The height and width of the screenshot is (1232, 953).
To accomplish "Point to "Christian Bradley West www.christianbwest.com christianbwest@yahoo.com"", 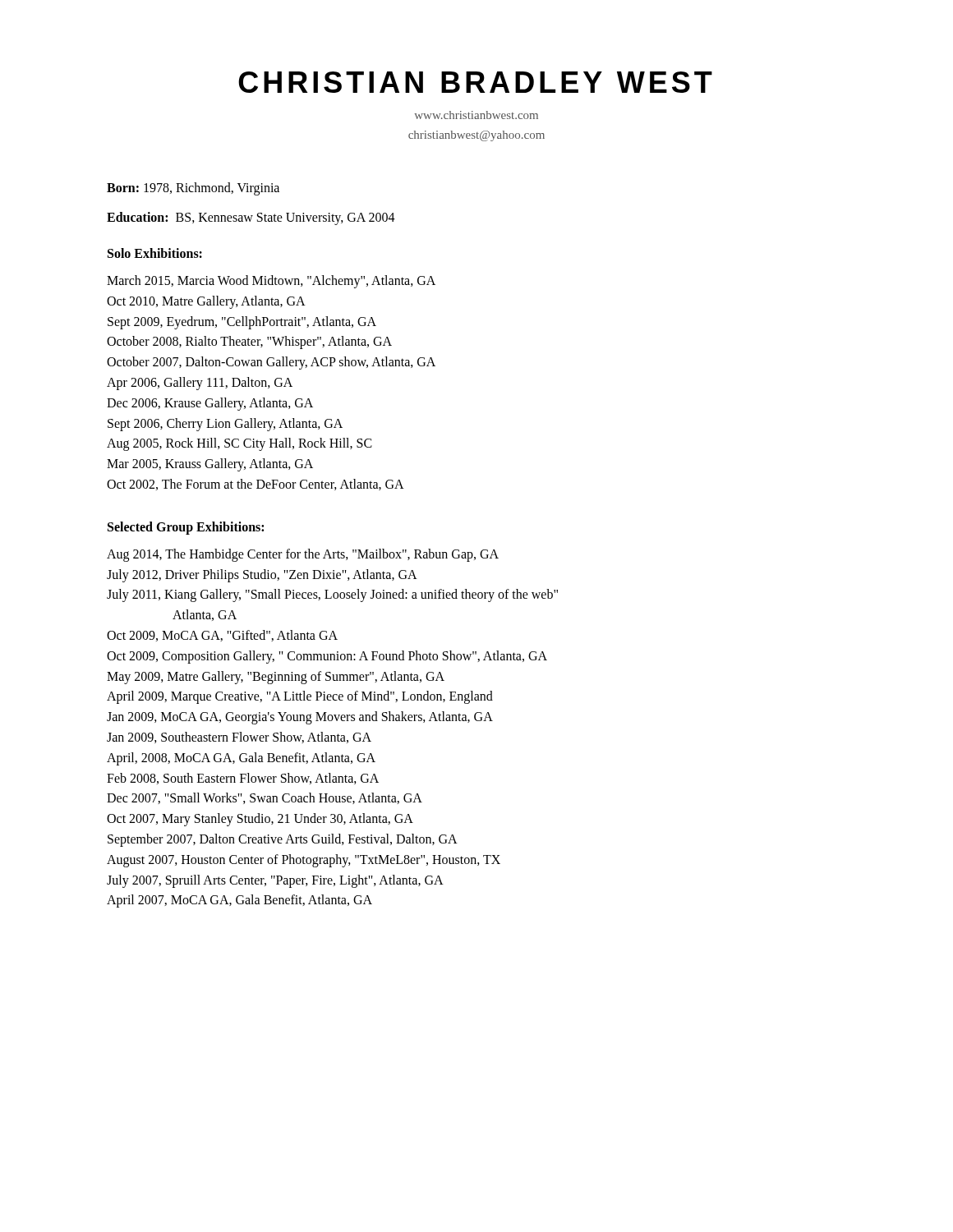I will [x=476, y=105].
